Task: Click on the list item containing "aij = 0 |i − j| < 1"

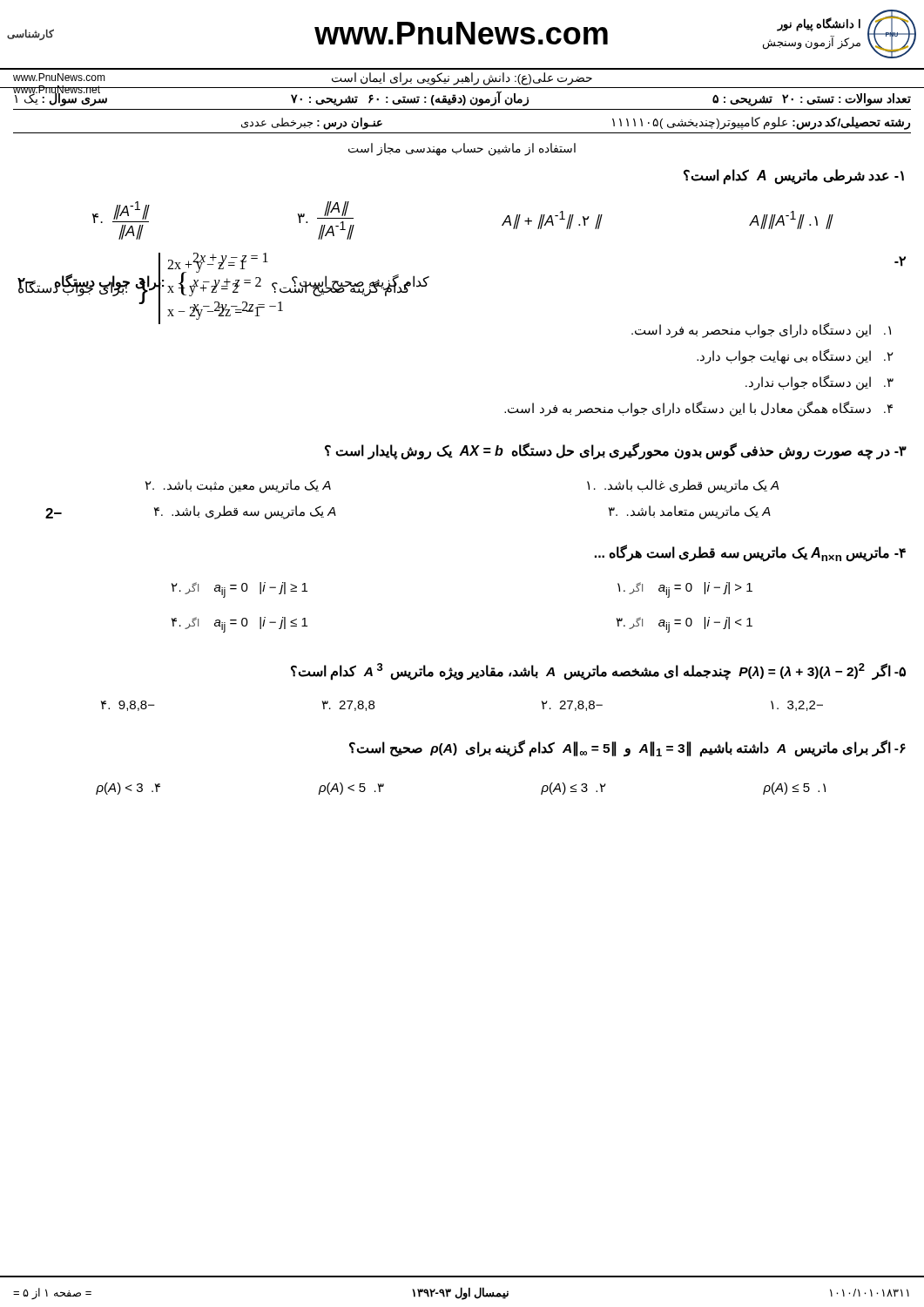Action: [245, 625]
